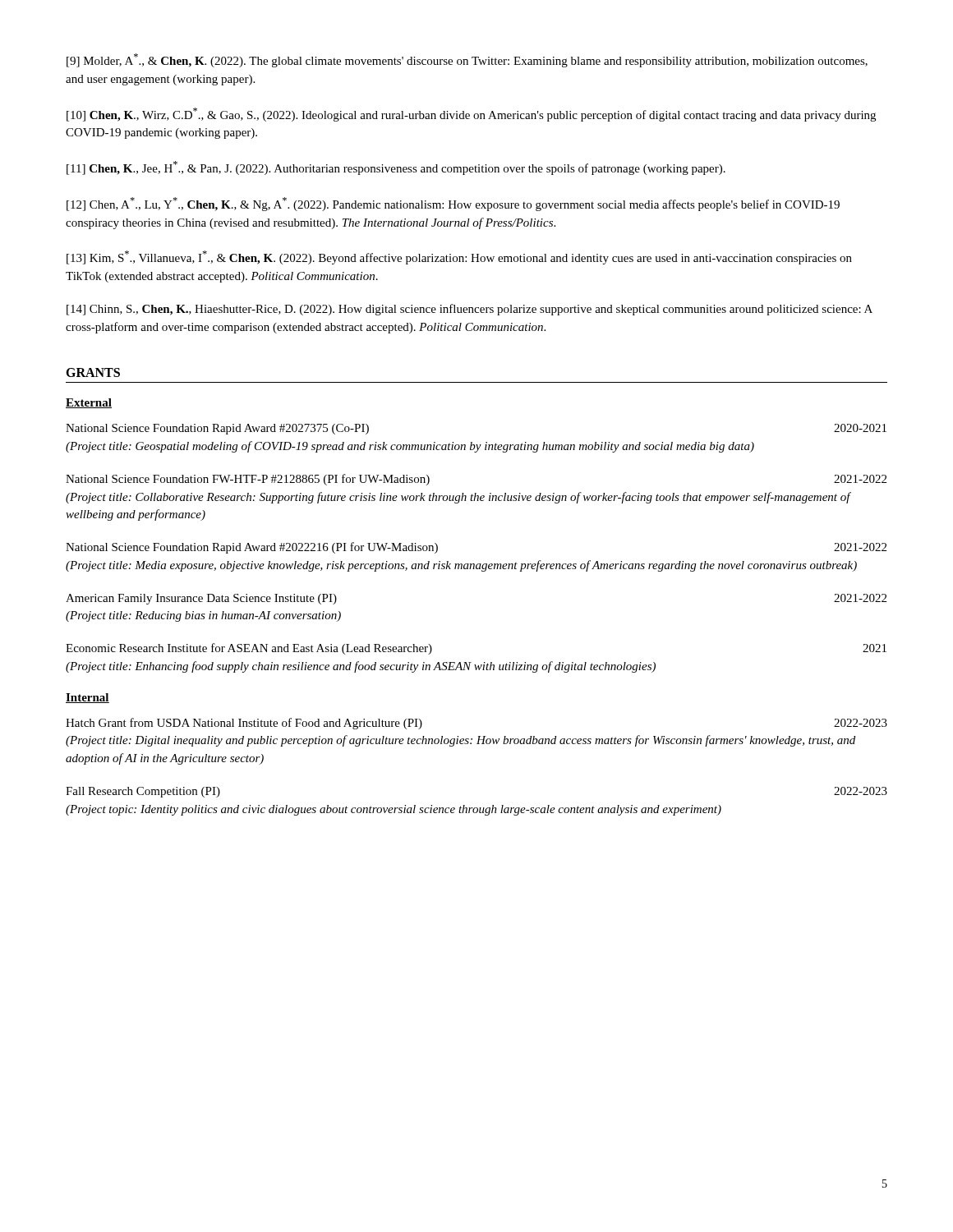Find the block on this page that starts "[11] Chen, K., Jee, H*., & Pan,"
The width and height of the screenshot is (953, 1232).
click(x=396, y=167)
